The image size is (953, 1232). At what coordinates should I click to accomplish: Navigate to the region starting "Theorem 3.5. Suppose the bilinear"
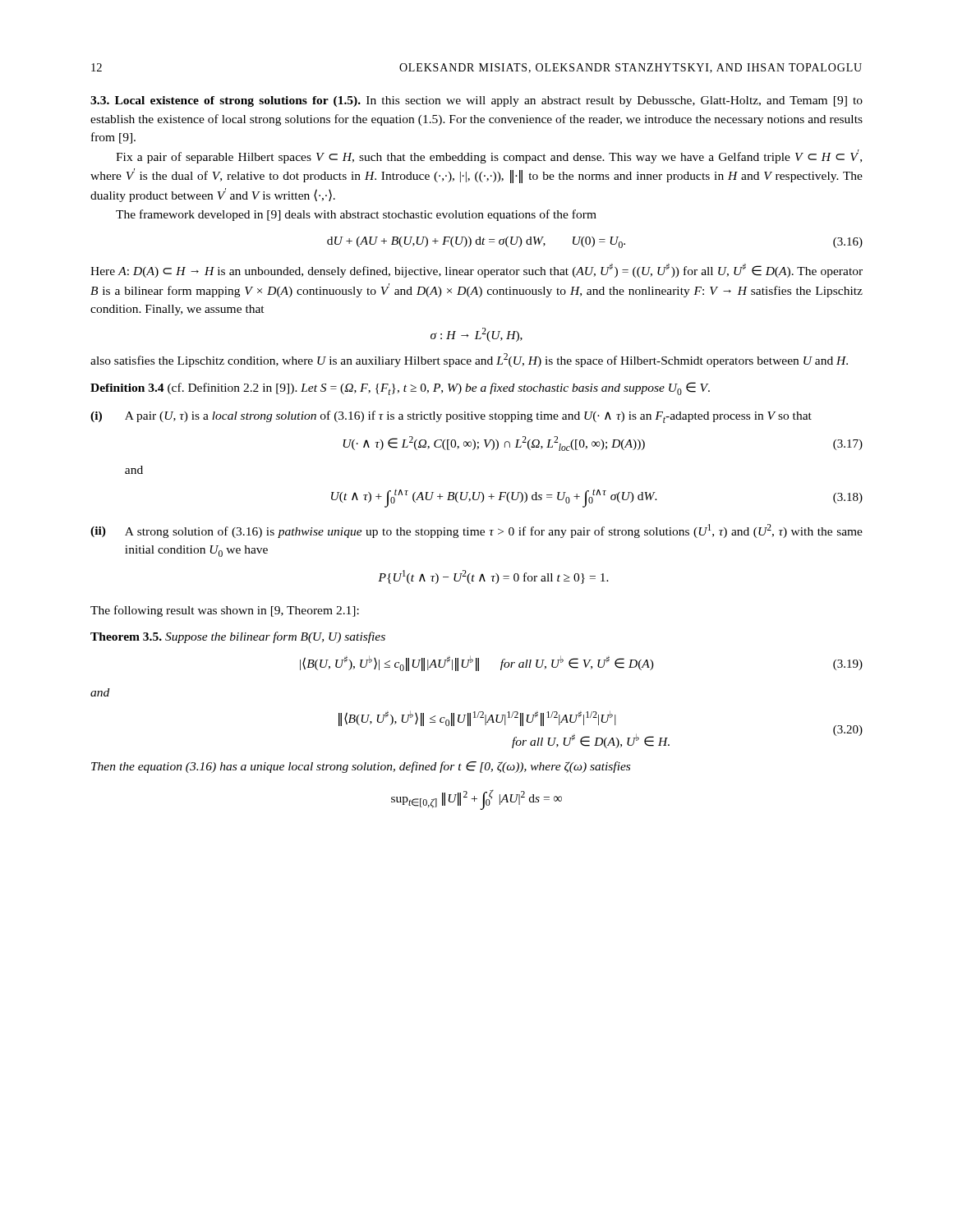tap(238, 637)
